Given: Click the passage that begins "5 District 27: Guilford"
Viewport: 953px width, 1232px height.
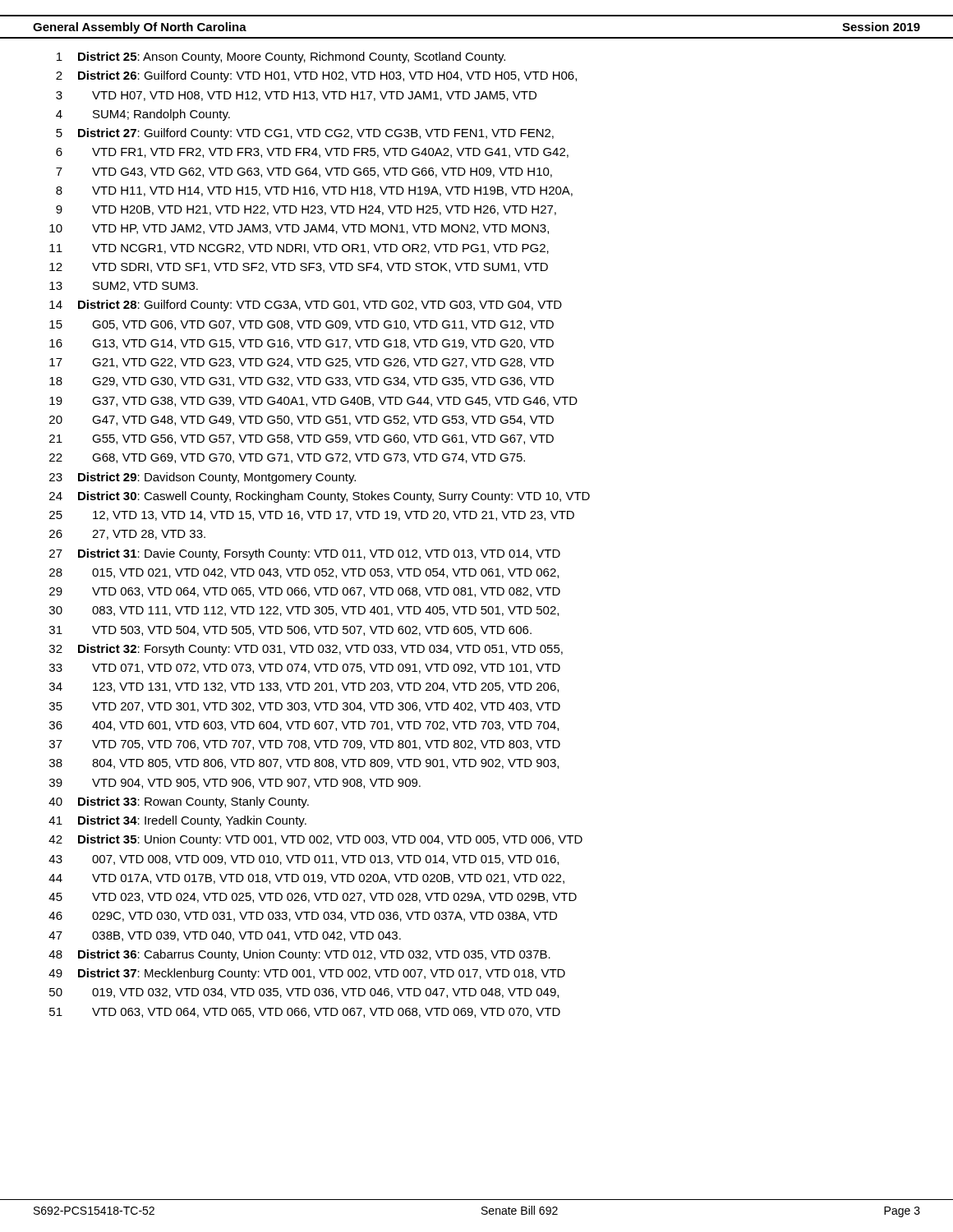Looking at the screenshot, I should pos(476,133).
